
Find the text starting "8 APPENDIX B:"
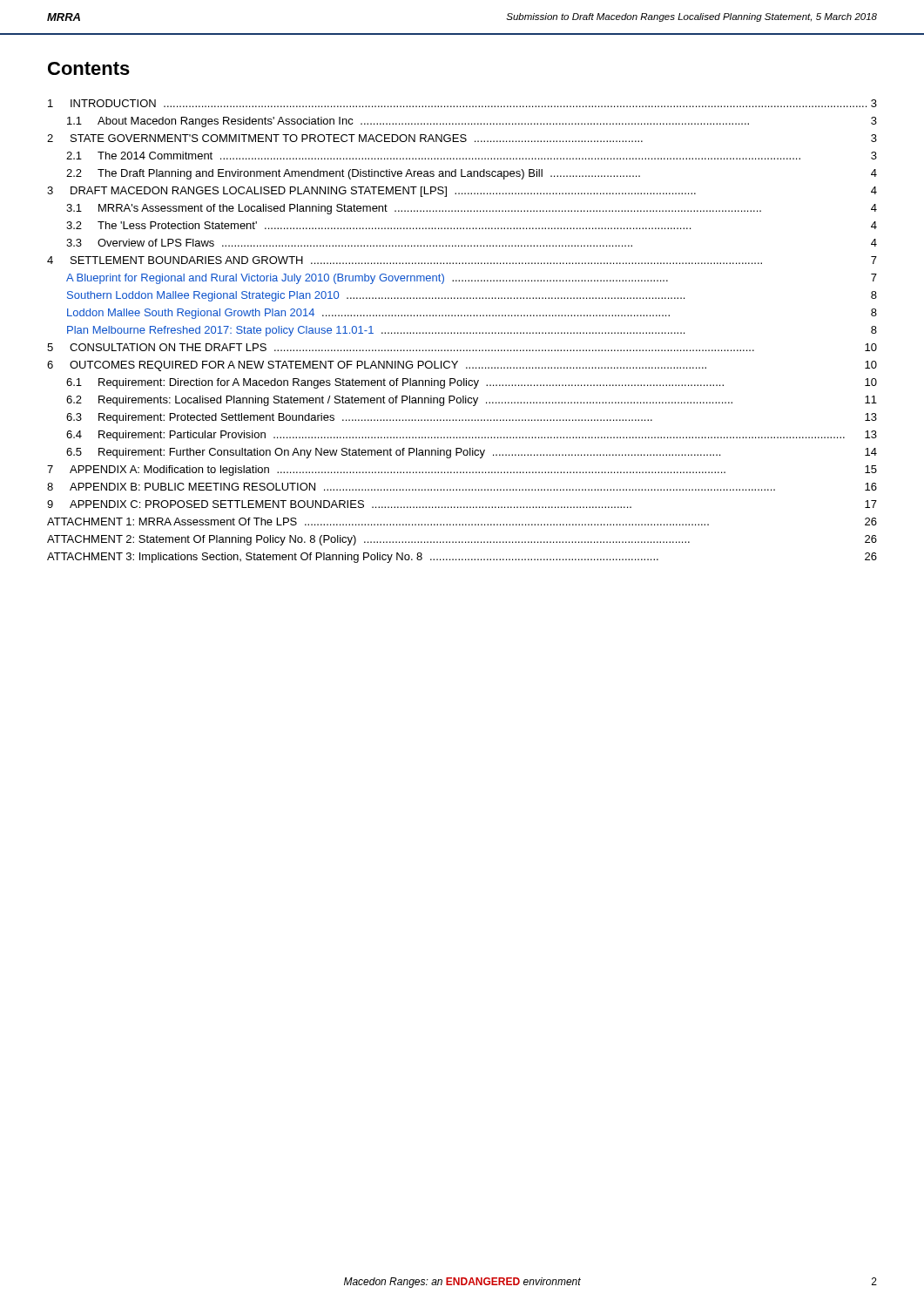click(462, 486)
